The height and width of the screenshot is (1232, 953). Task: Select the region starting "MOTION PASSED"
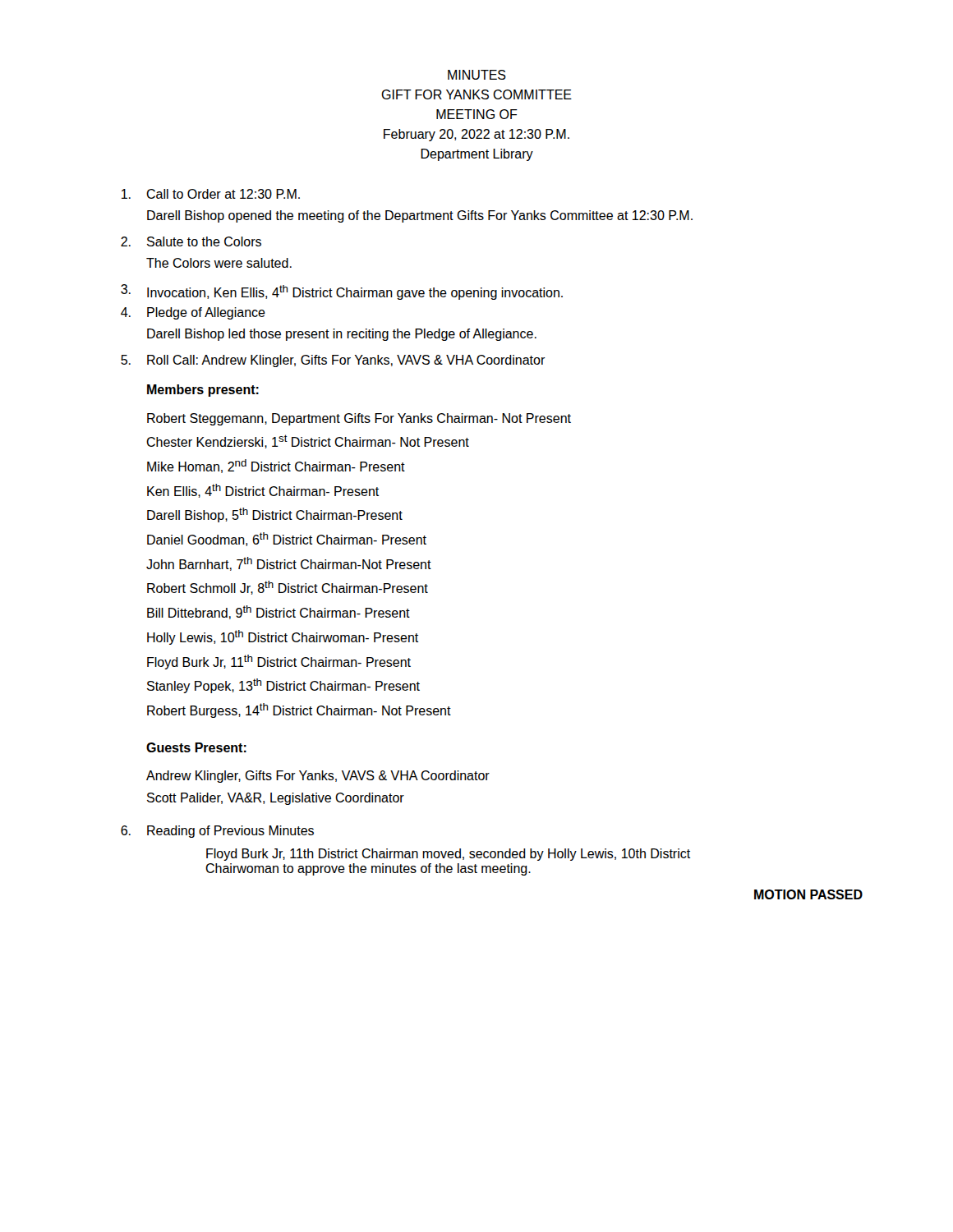[x=808, y=895]
